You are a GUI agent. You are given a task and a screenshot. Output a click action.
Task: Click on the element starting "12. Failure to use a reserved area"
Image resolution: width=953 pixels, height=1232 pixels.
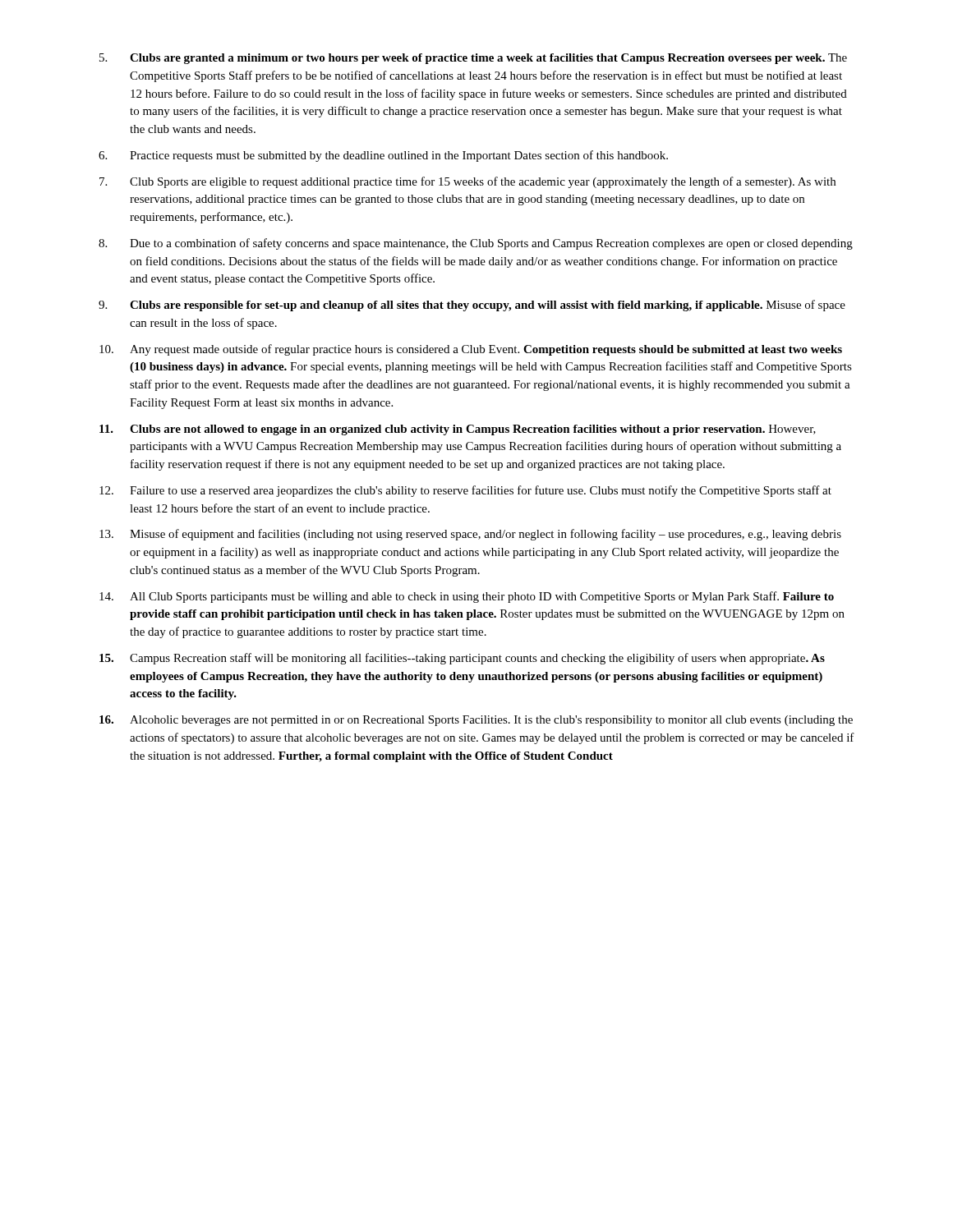tap(476, 500)
